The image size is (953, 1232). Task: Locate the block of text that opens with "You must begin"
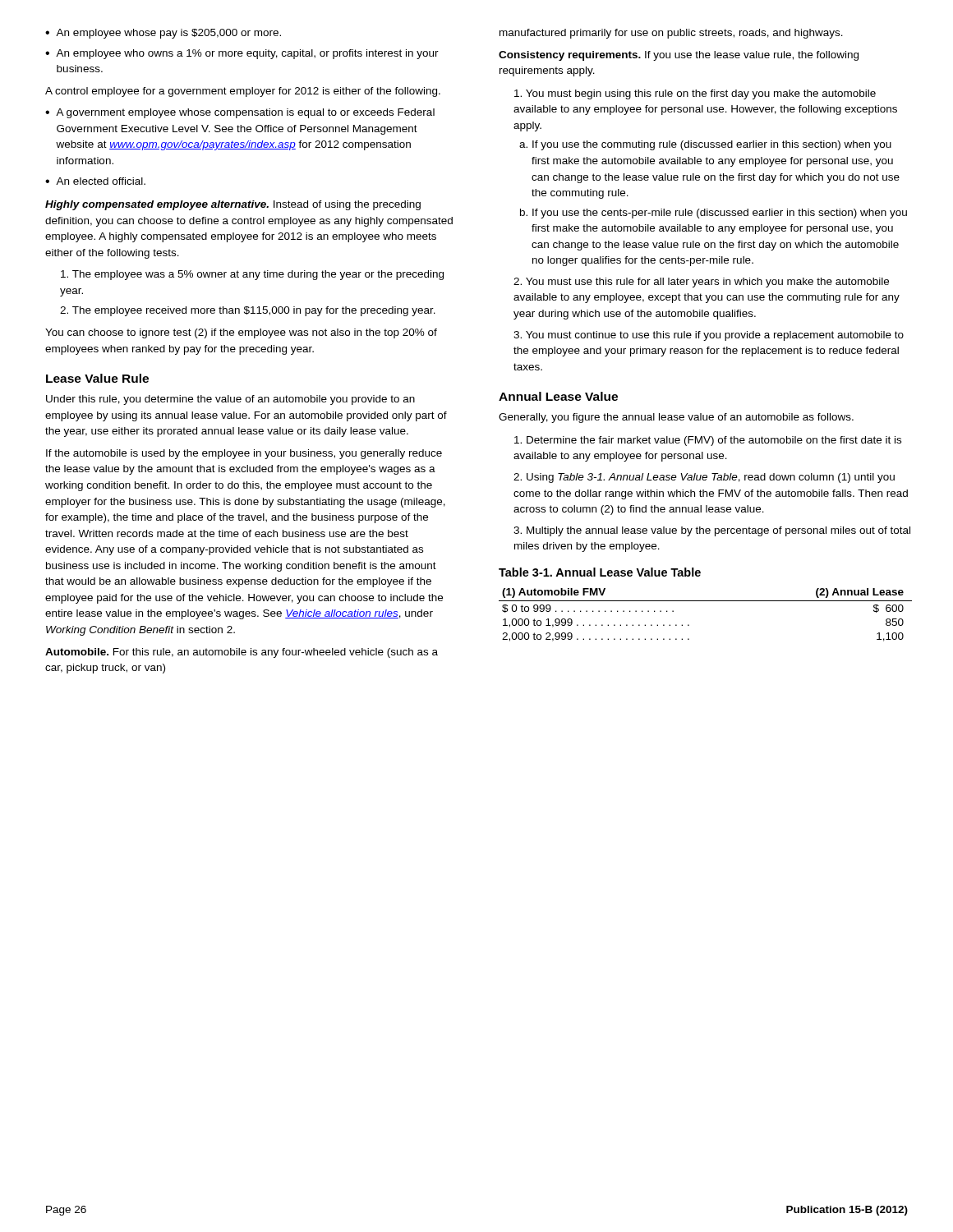pos(713,178)
